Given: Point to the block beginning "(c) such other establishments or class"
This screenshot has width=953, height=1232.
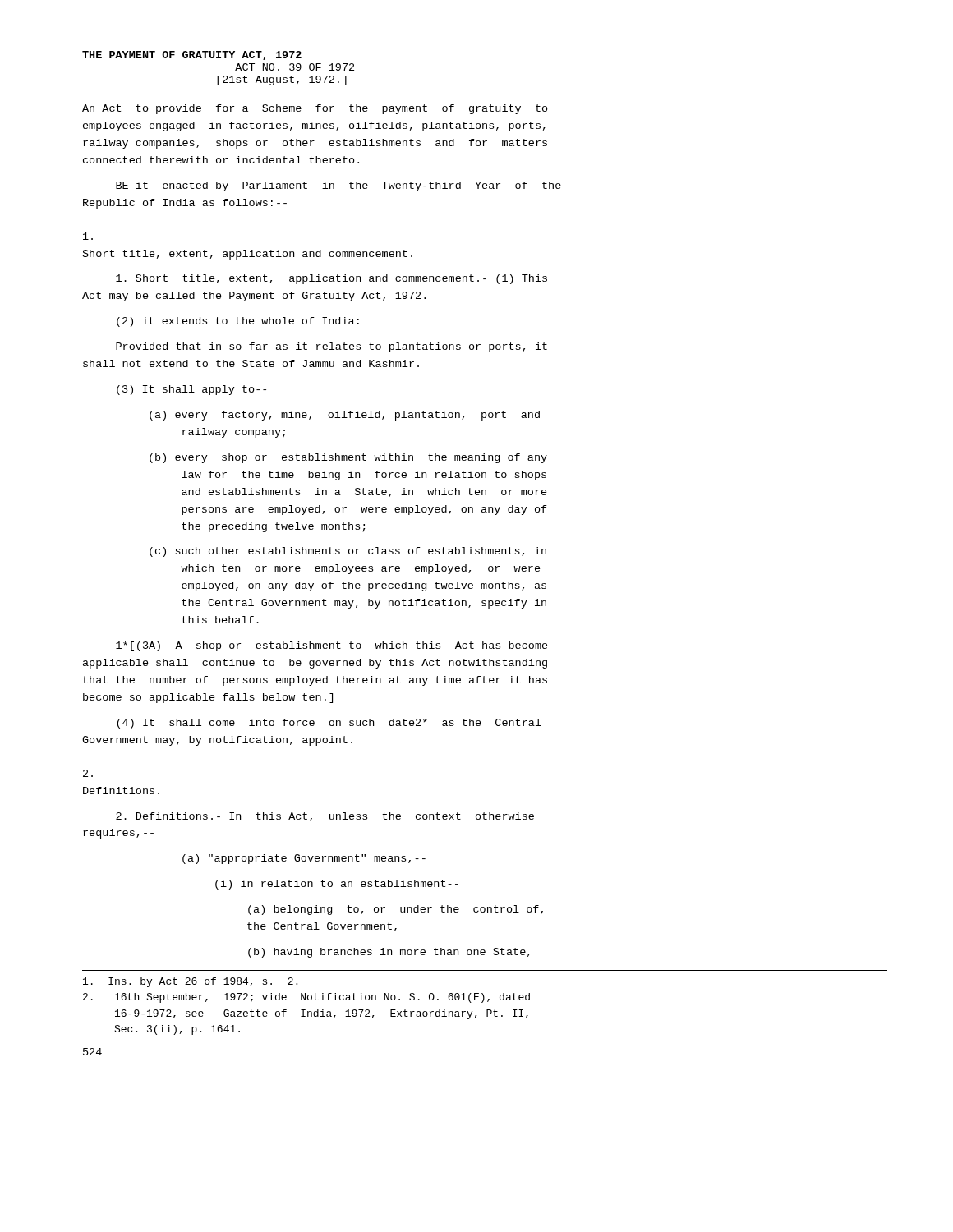Looking at the screenshot, I should (348, 586).
